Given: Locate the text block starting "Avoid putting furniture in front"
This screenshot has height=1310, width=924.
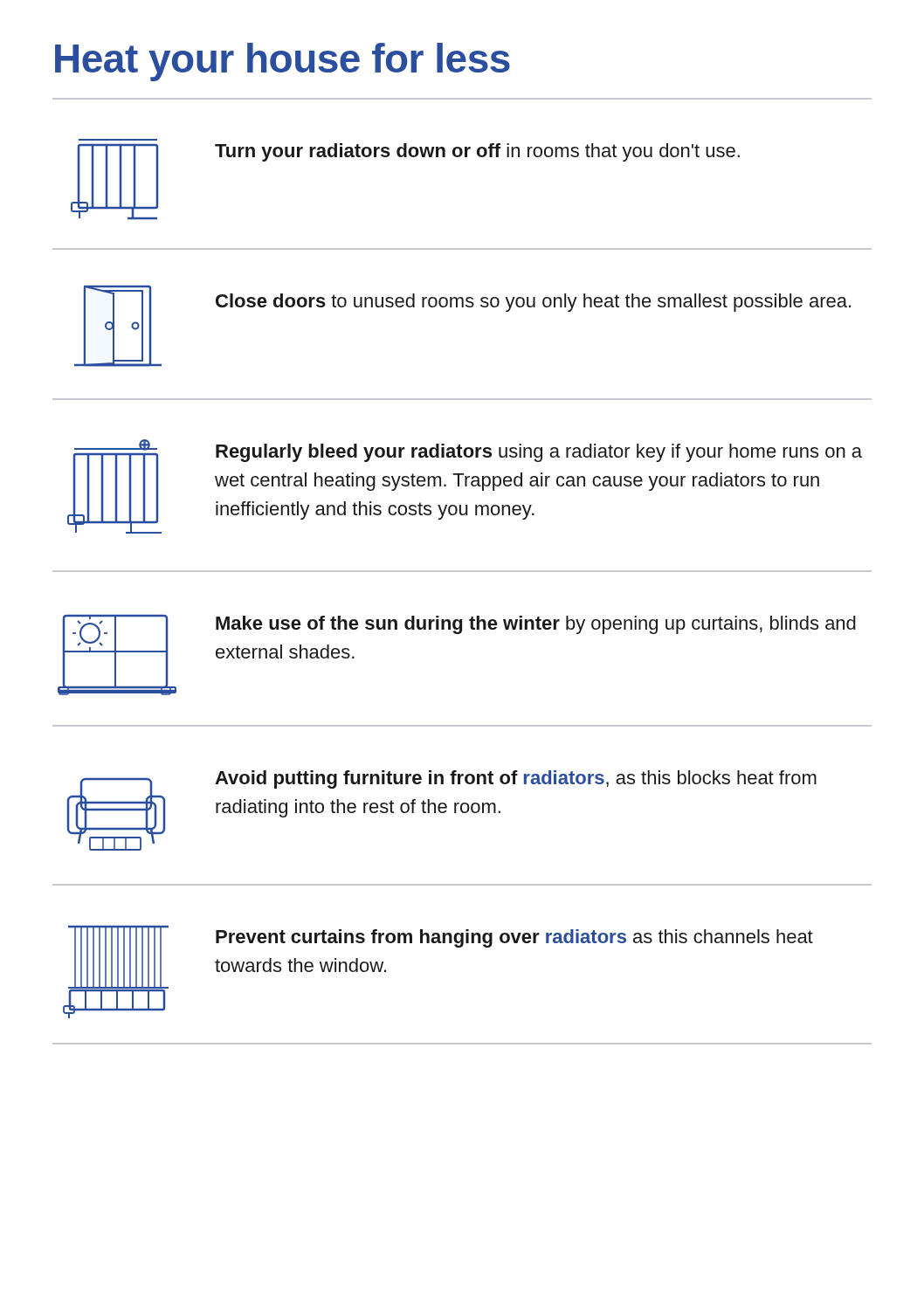Looking at the screenshot, I should pyautogui.click(x=462, y=807).
